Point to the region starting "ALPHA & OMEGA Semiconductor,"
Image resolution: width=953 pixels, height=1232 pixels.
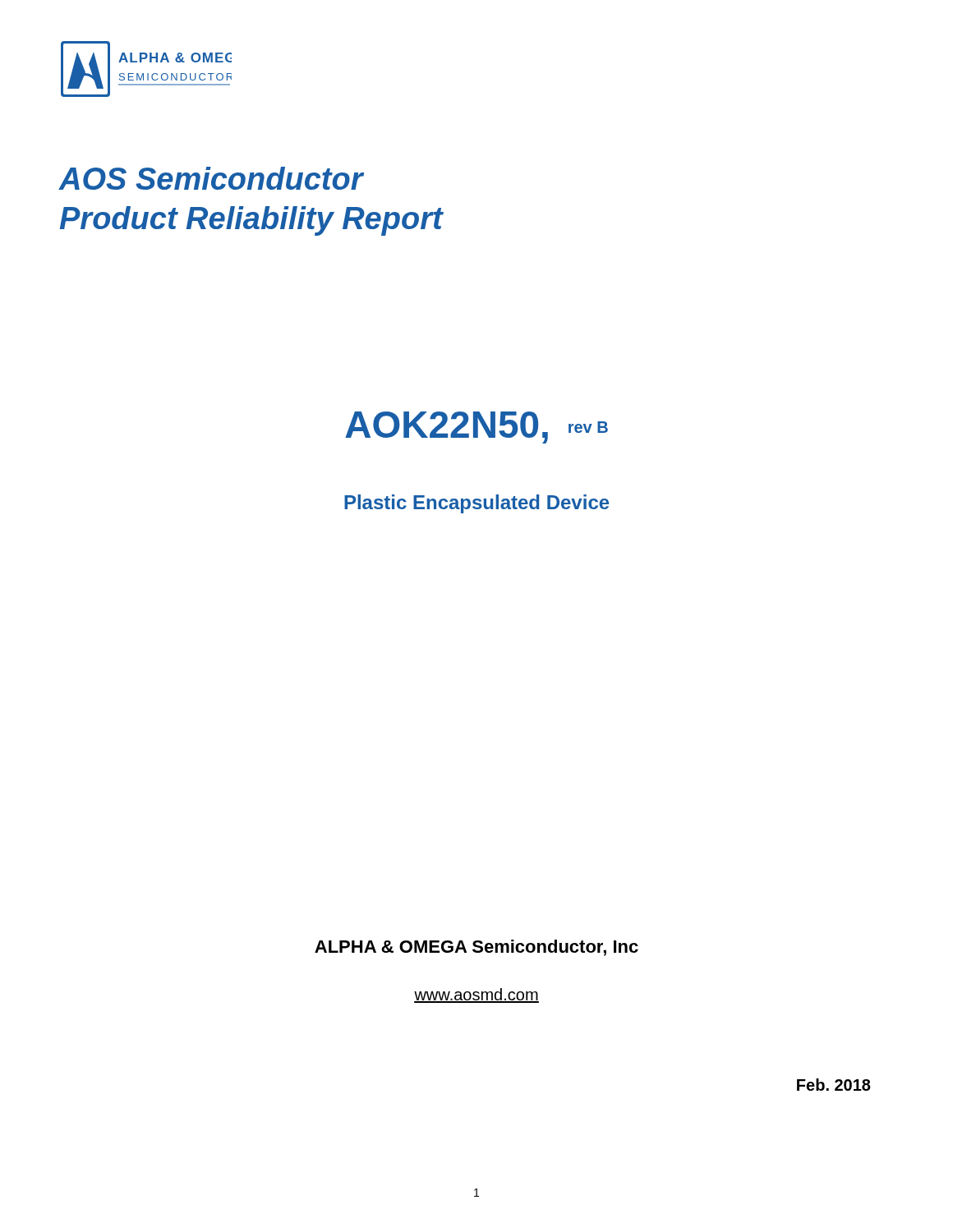(476, 947)
